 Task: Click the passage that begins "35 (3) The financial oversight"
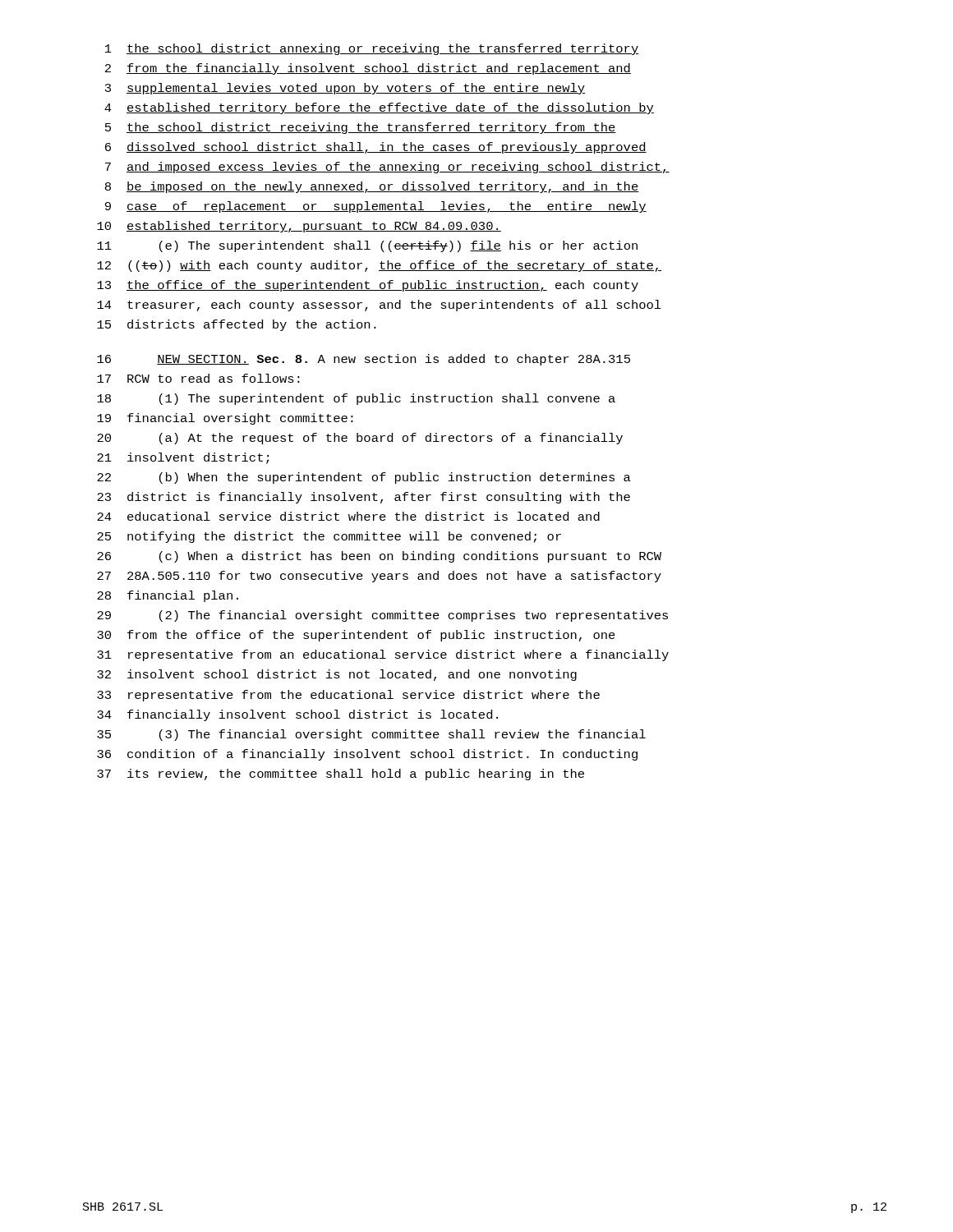pos(485,754)
